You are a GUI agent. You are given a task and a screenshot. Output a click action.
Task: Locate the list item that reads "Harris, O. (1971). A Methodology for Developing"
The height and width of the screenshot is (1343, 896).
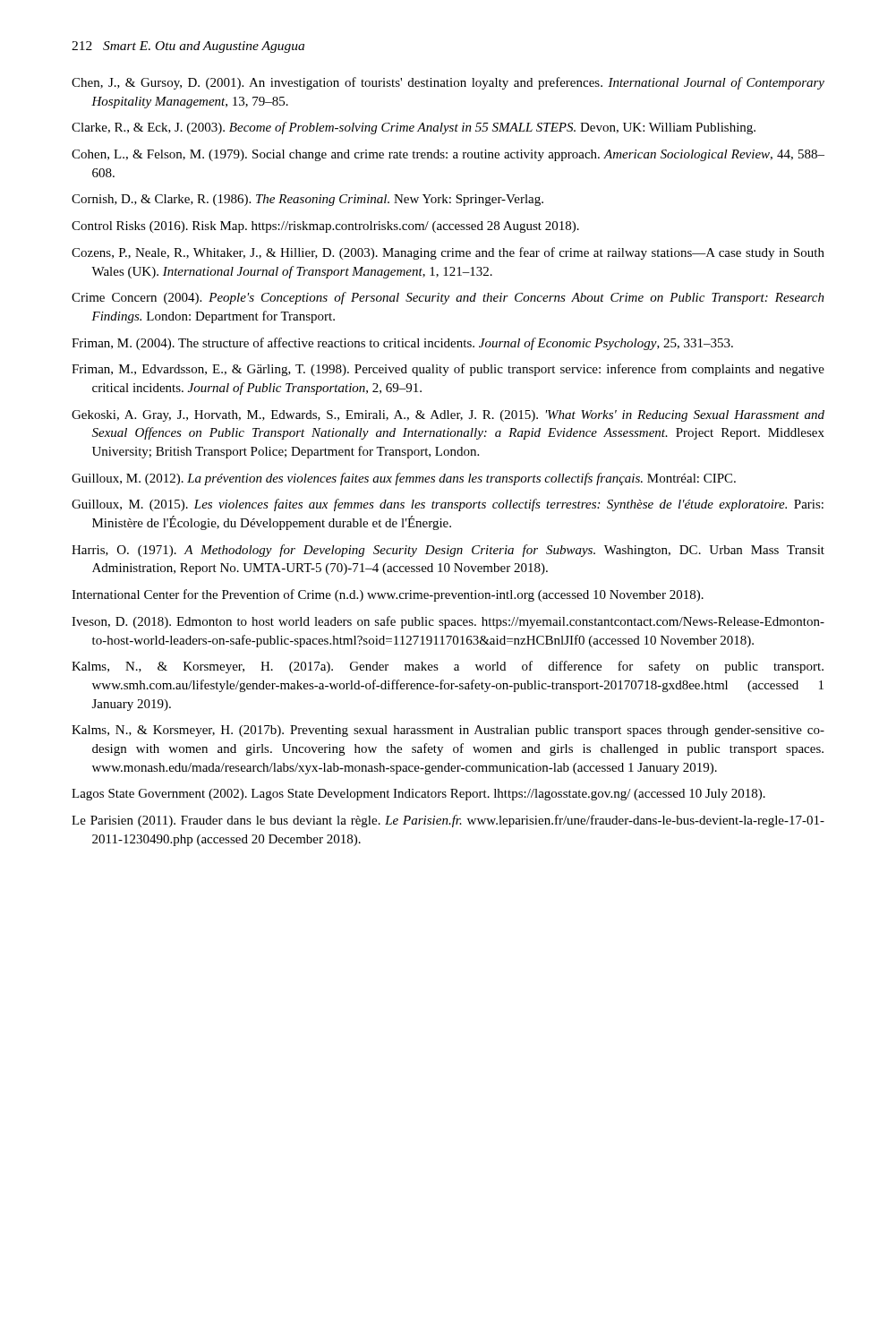[448, 559]
